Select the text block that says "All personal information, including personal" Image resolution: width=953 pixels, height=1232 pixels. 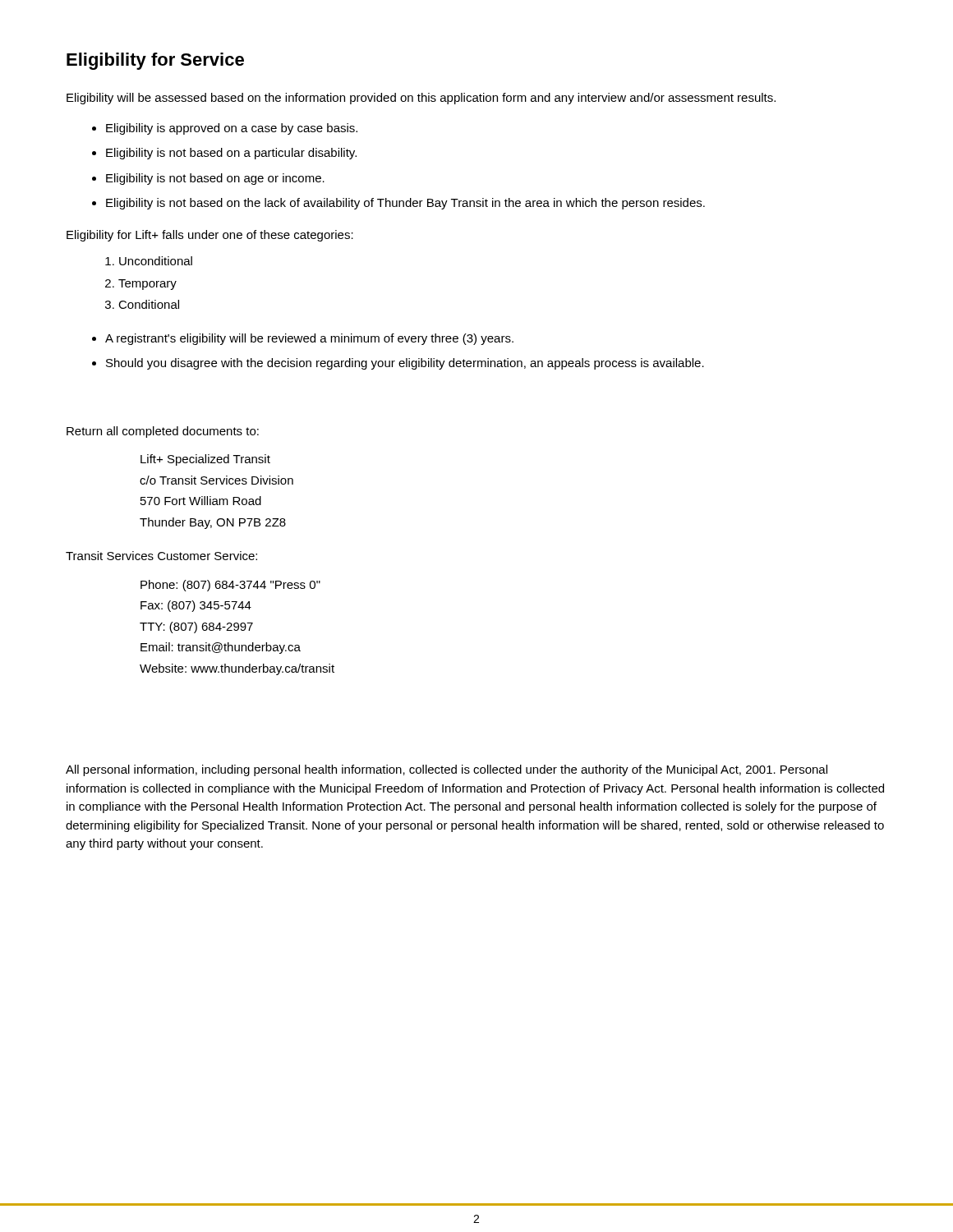(475, 806)
